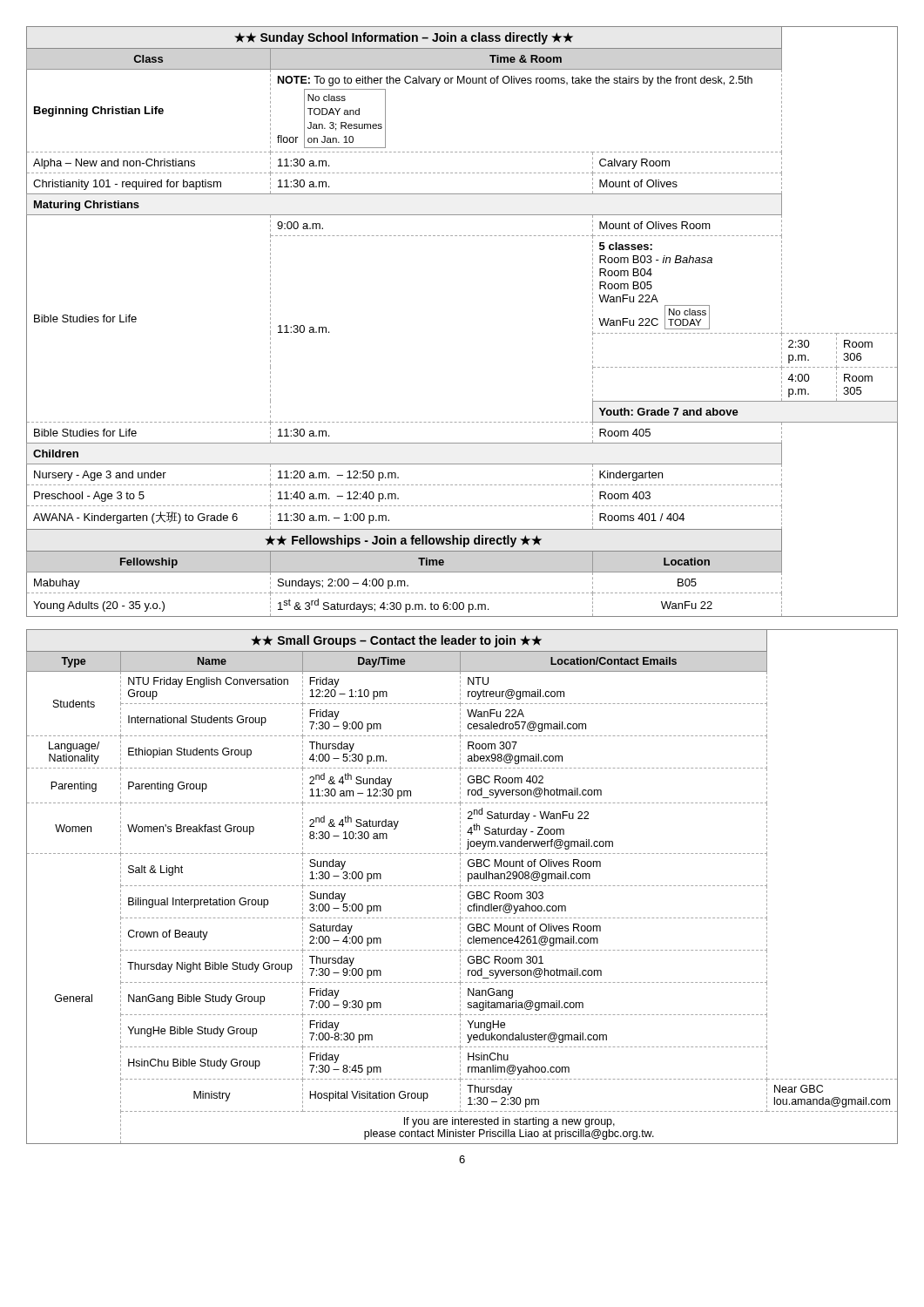Find the table that mentions "Parenting Group"

462,887
